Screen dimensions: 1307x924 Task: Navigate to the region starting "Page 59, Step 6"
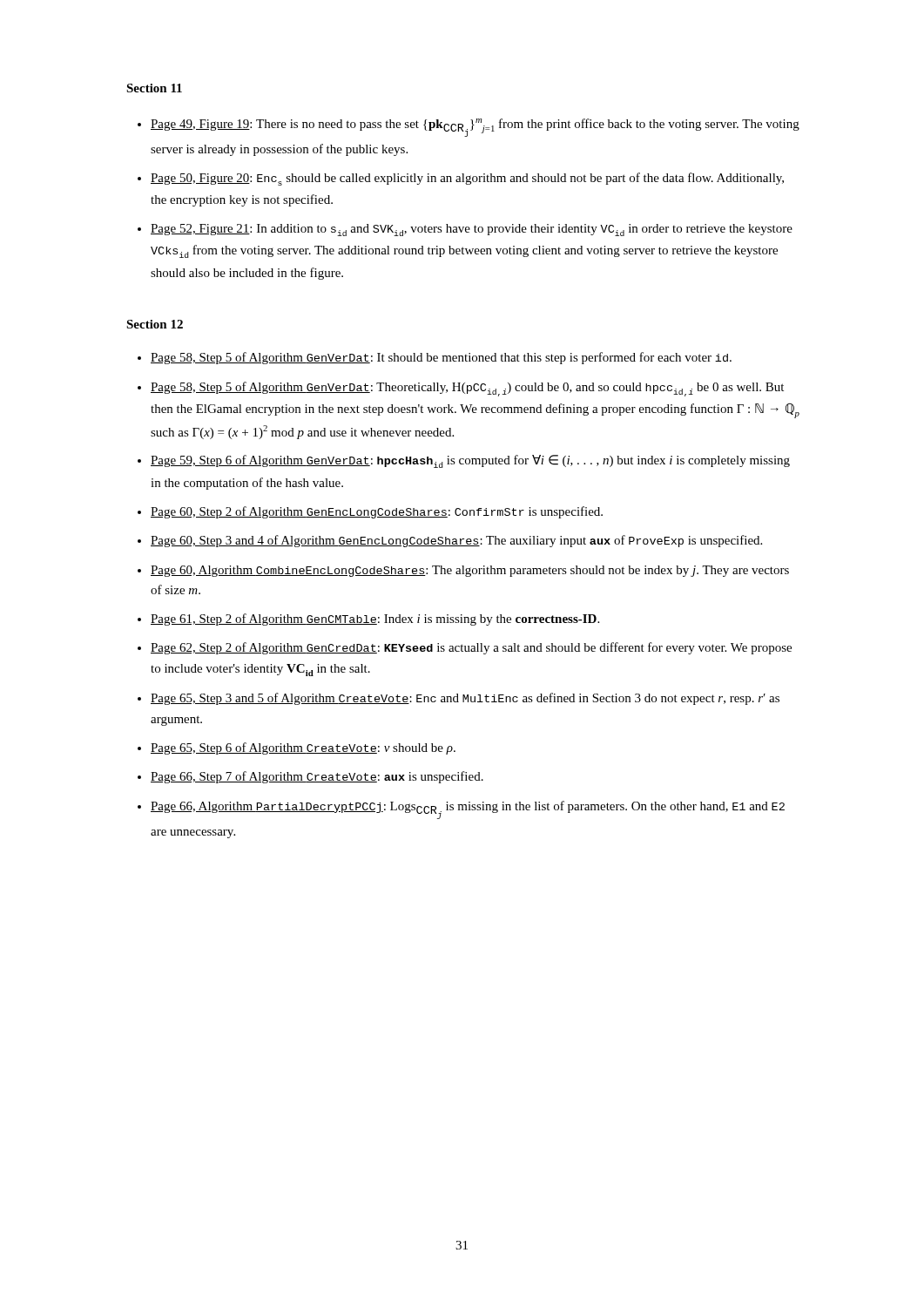pos(470,472)
